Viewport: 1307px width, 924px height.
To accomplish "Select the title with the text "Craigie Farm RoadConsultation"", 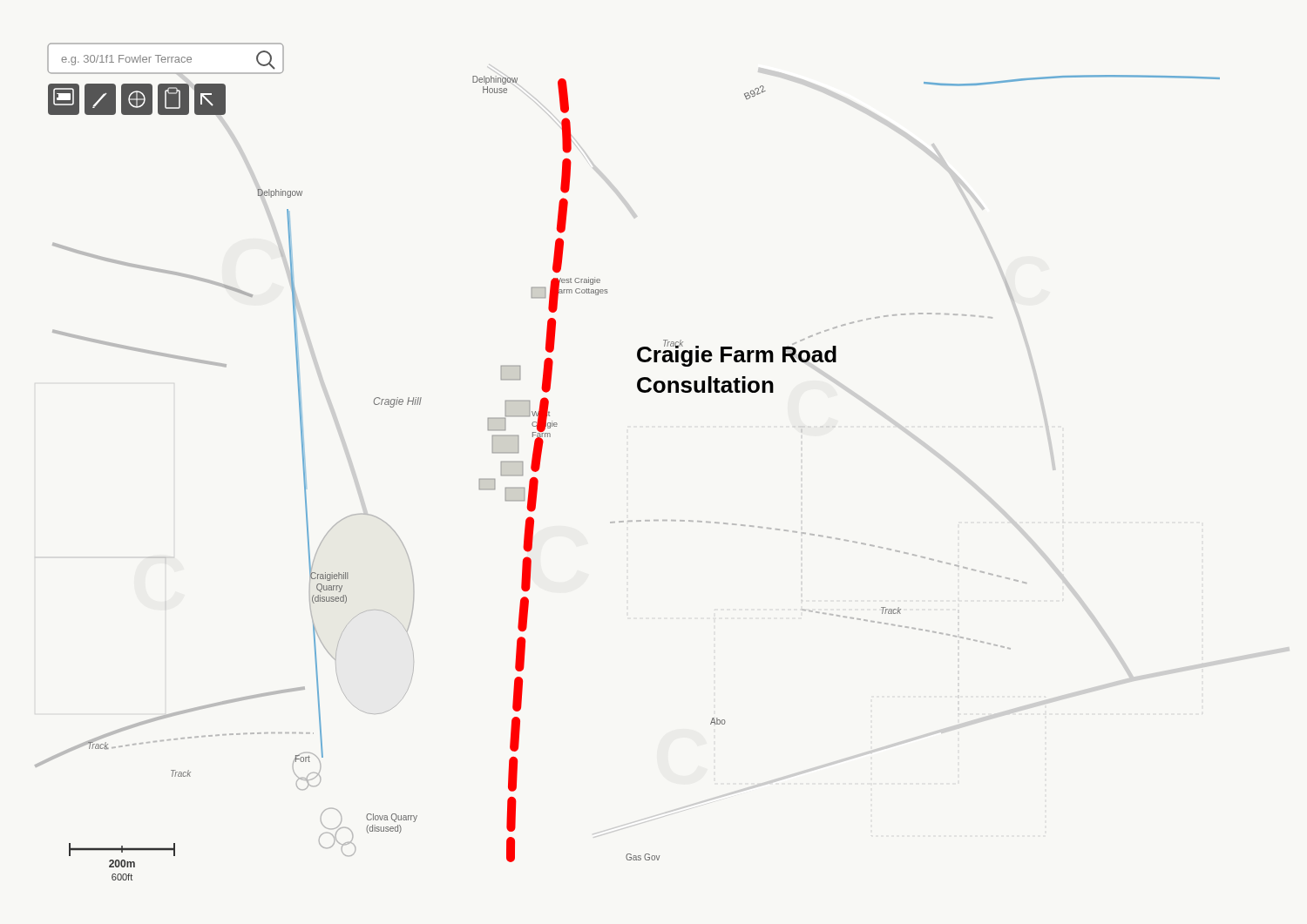I will [737, 370].
